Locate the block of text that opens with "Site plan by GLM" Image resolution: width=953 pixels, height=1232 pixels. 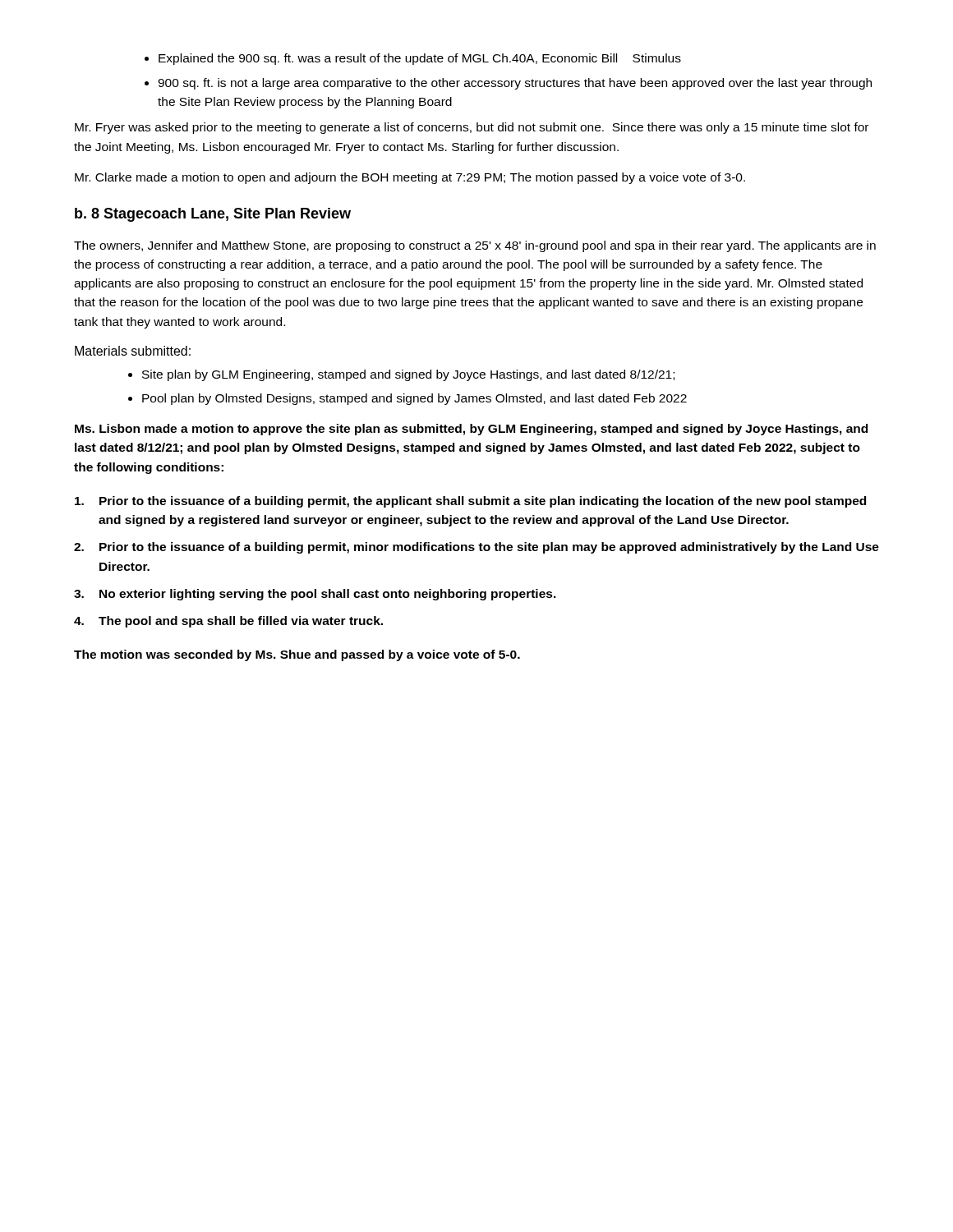tap(501, 375)
